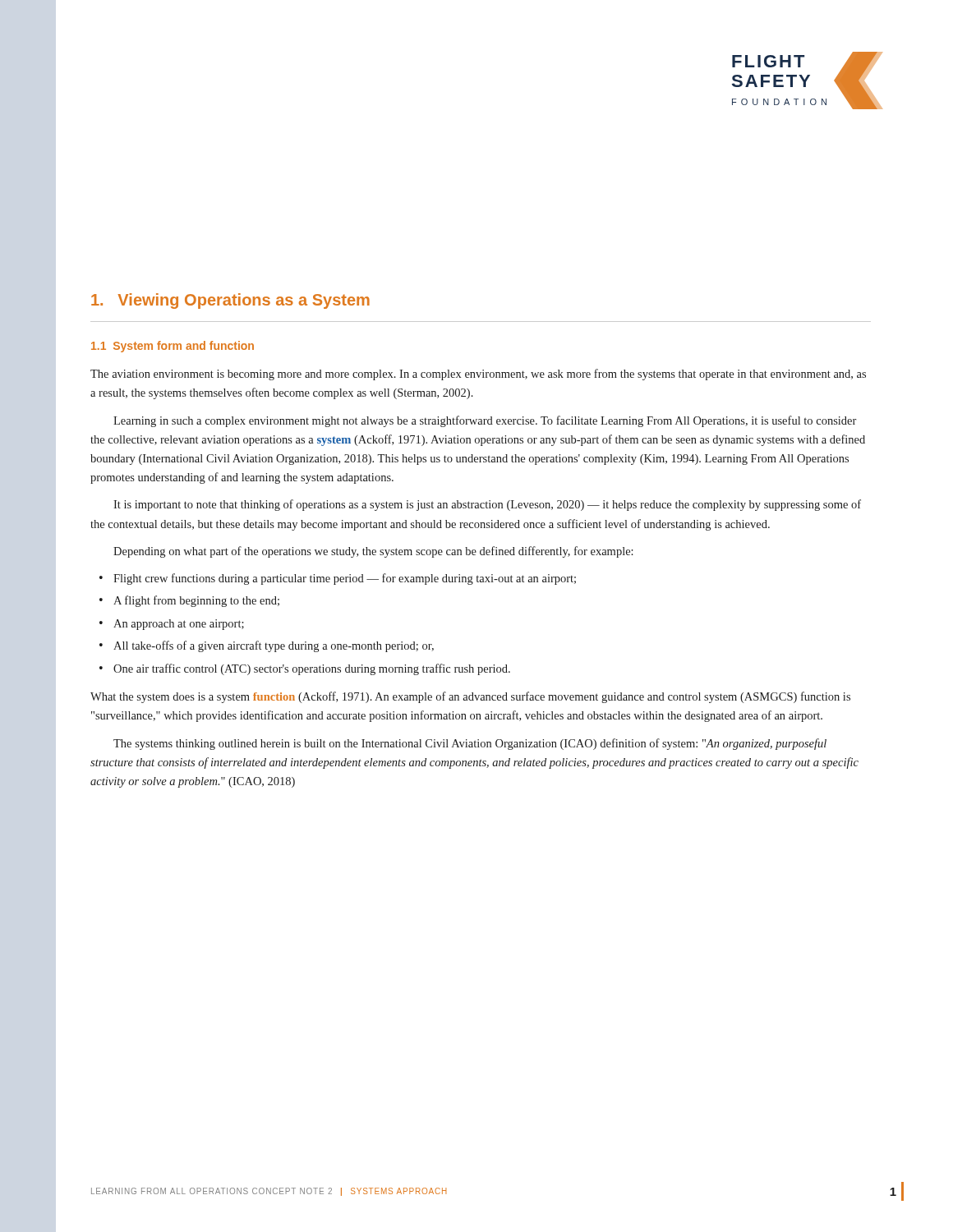Image resolution: width=953 pixels, height=1232 pixels.
Task: Locate the block of text that opens with "The aviation environment is becoming more and more"
Action: point(478,383)
